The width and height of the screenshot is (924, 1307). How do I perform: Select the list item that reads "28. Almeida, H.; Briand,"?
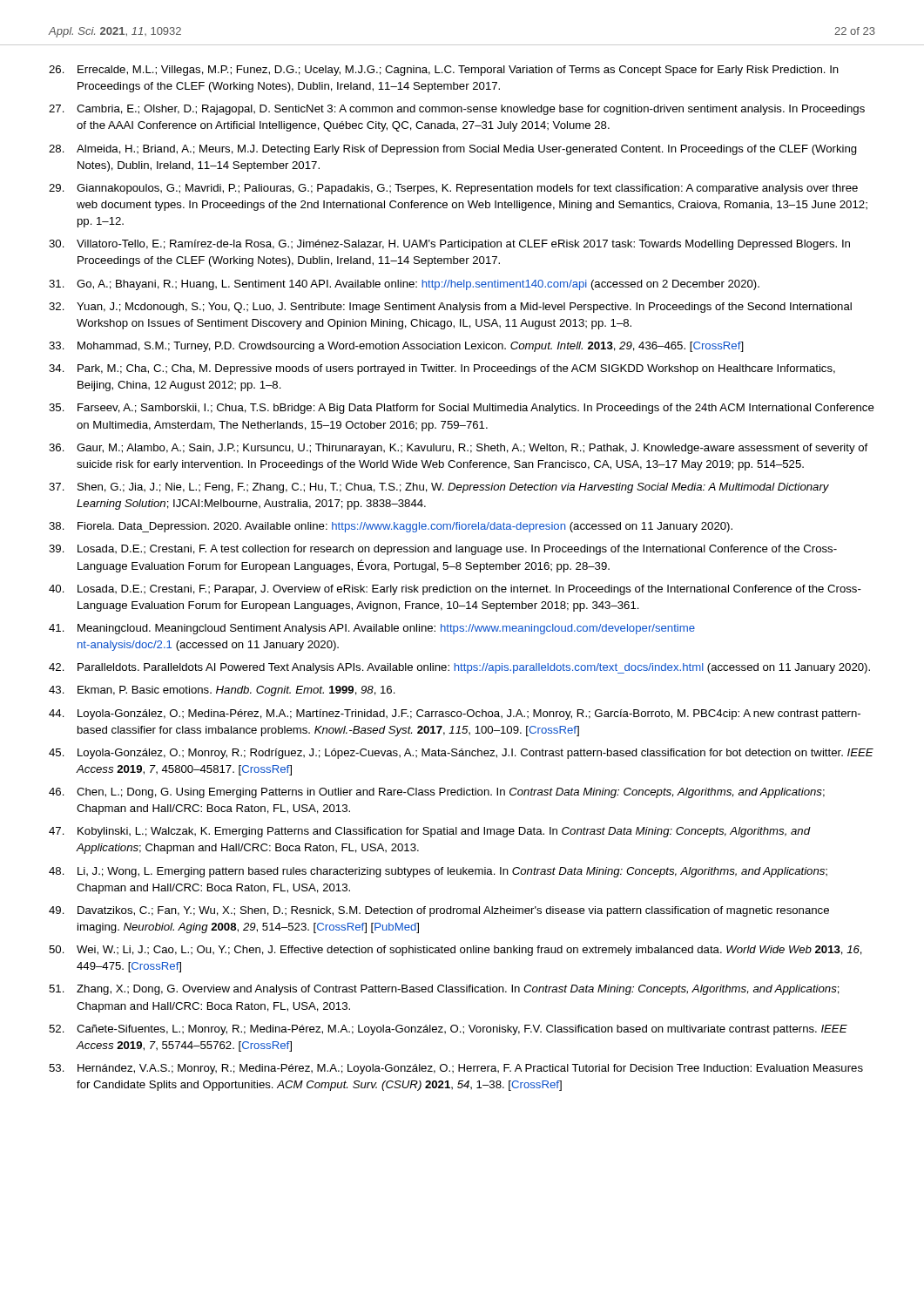click(462, 157)
